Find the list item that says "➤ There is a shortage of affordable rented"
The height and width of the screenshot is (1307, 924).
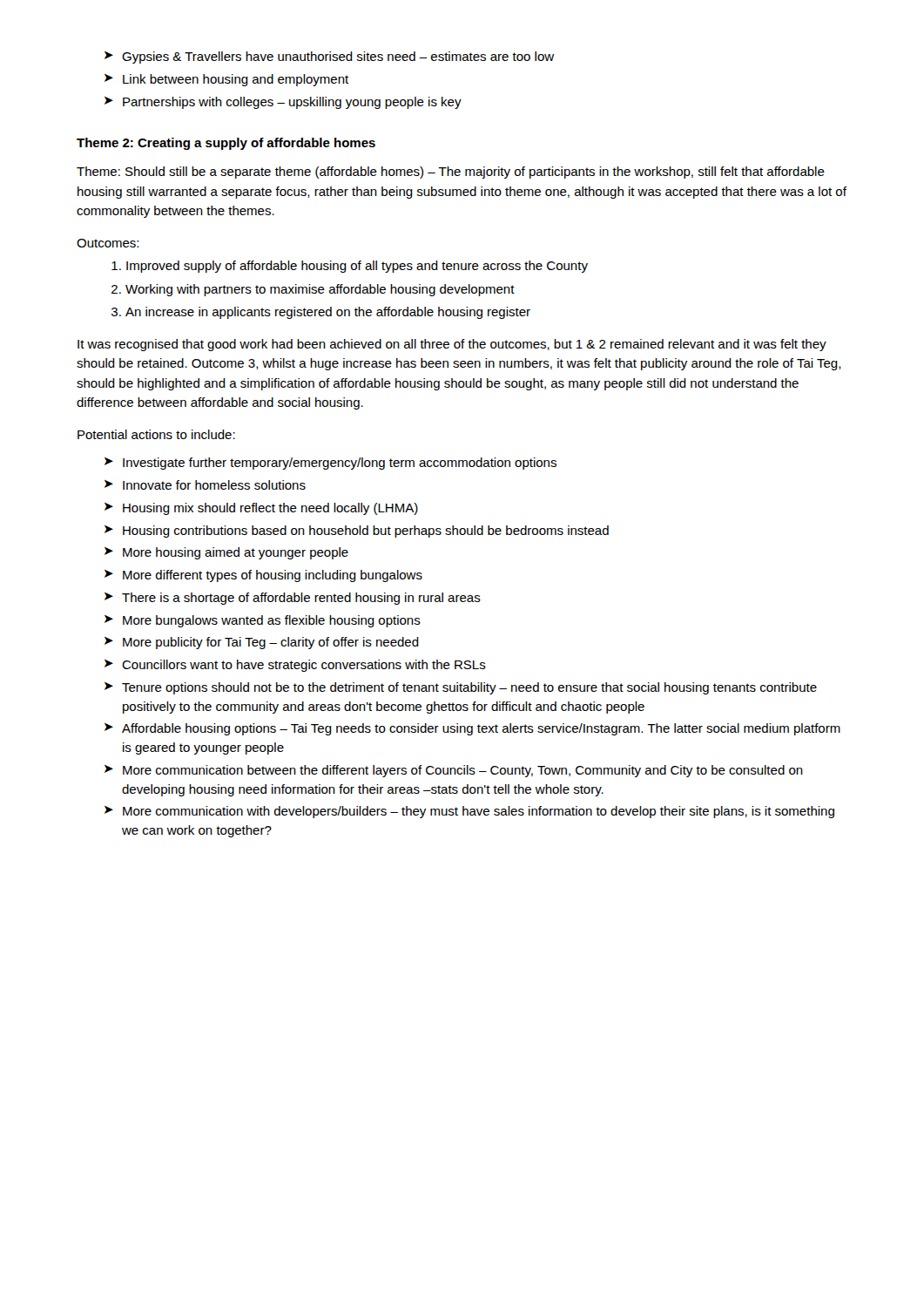pos(475,597)
